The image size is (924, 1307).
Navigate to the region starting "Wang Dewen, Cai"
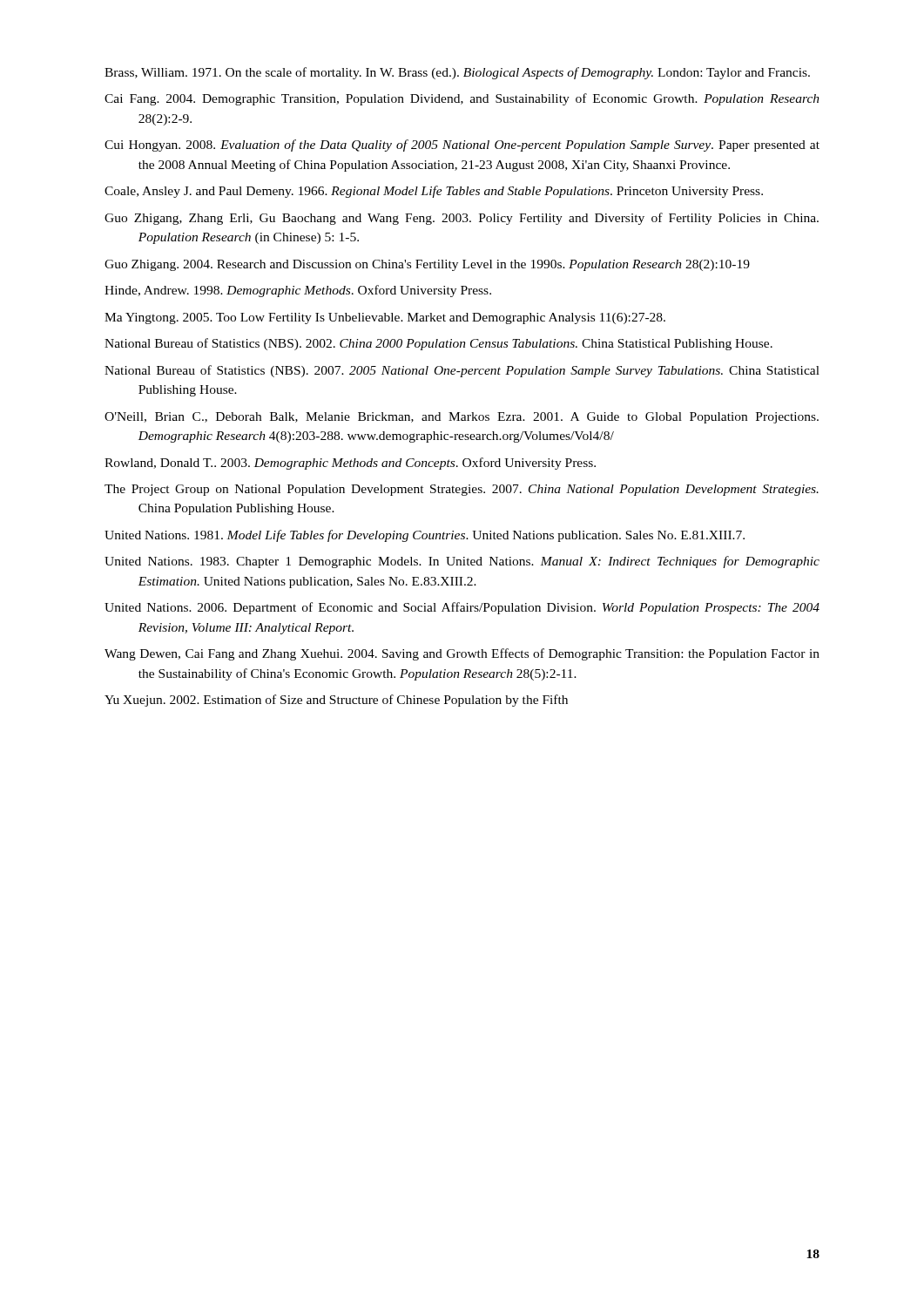pos(462,663)
